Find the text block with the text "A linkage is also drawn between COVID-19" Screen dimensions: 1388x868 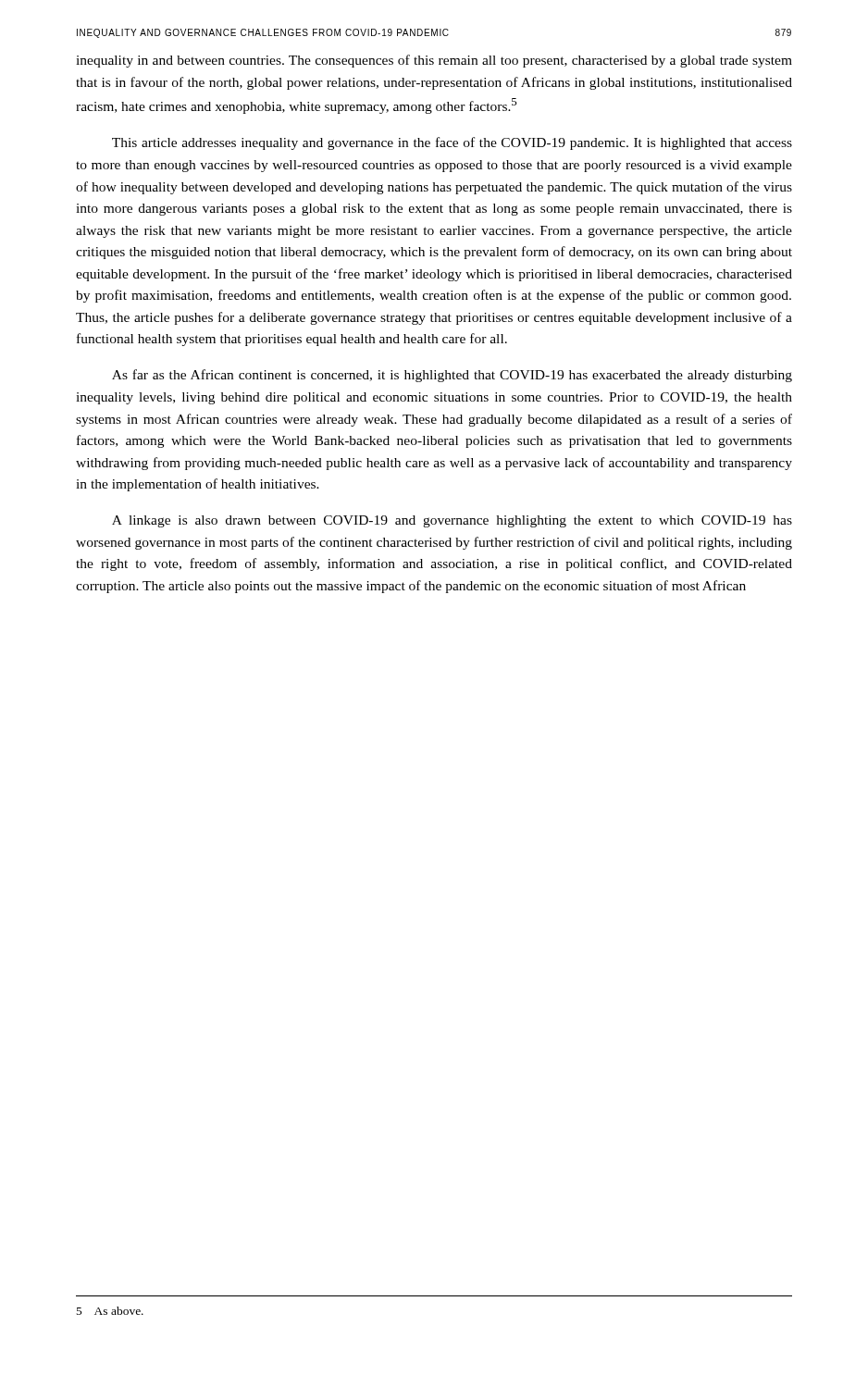(434, 553)
